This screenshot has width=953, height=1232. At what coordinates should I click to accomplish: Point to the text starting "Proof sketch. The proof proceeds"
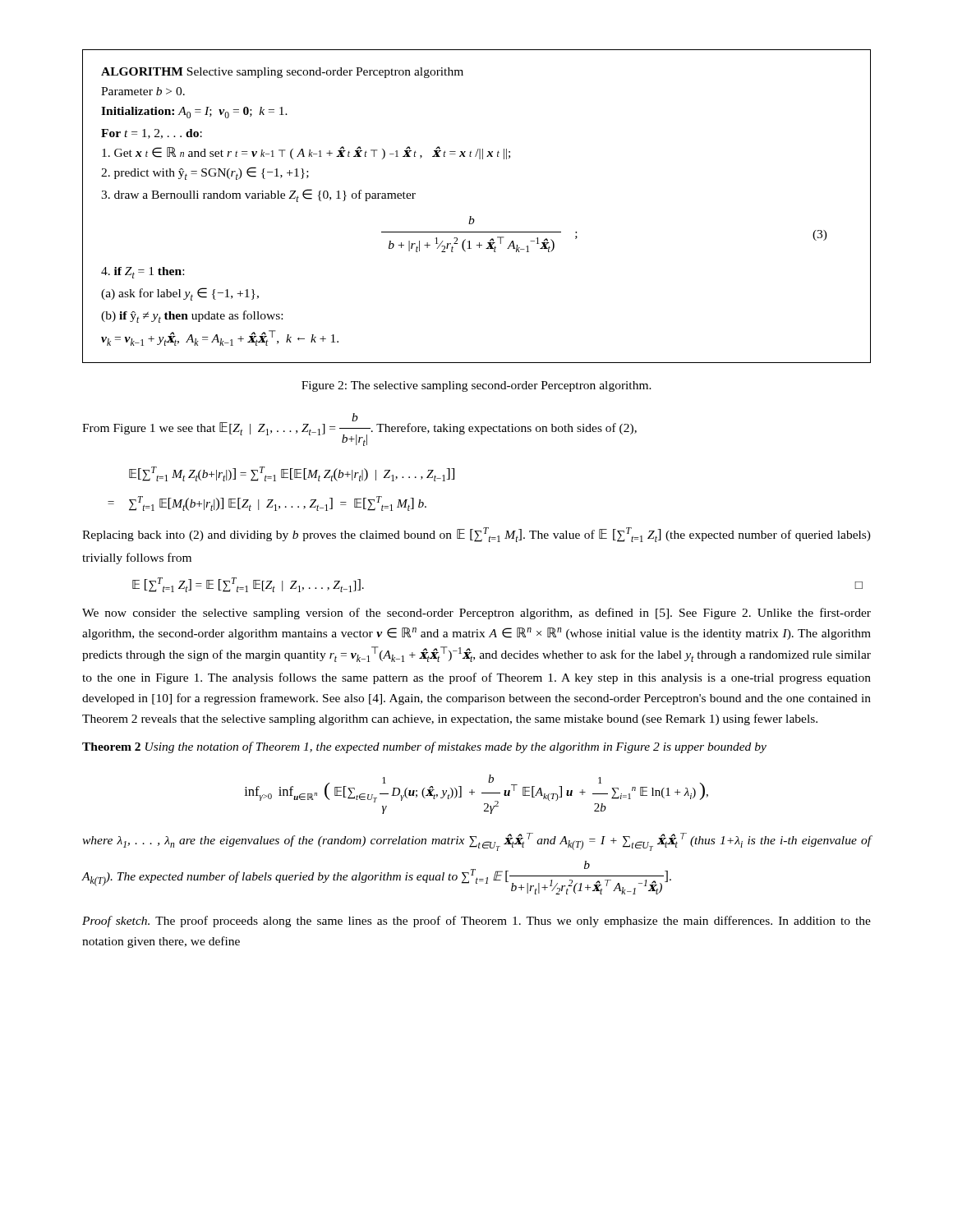[x=476, y=931]
